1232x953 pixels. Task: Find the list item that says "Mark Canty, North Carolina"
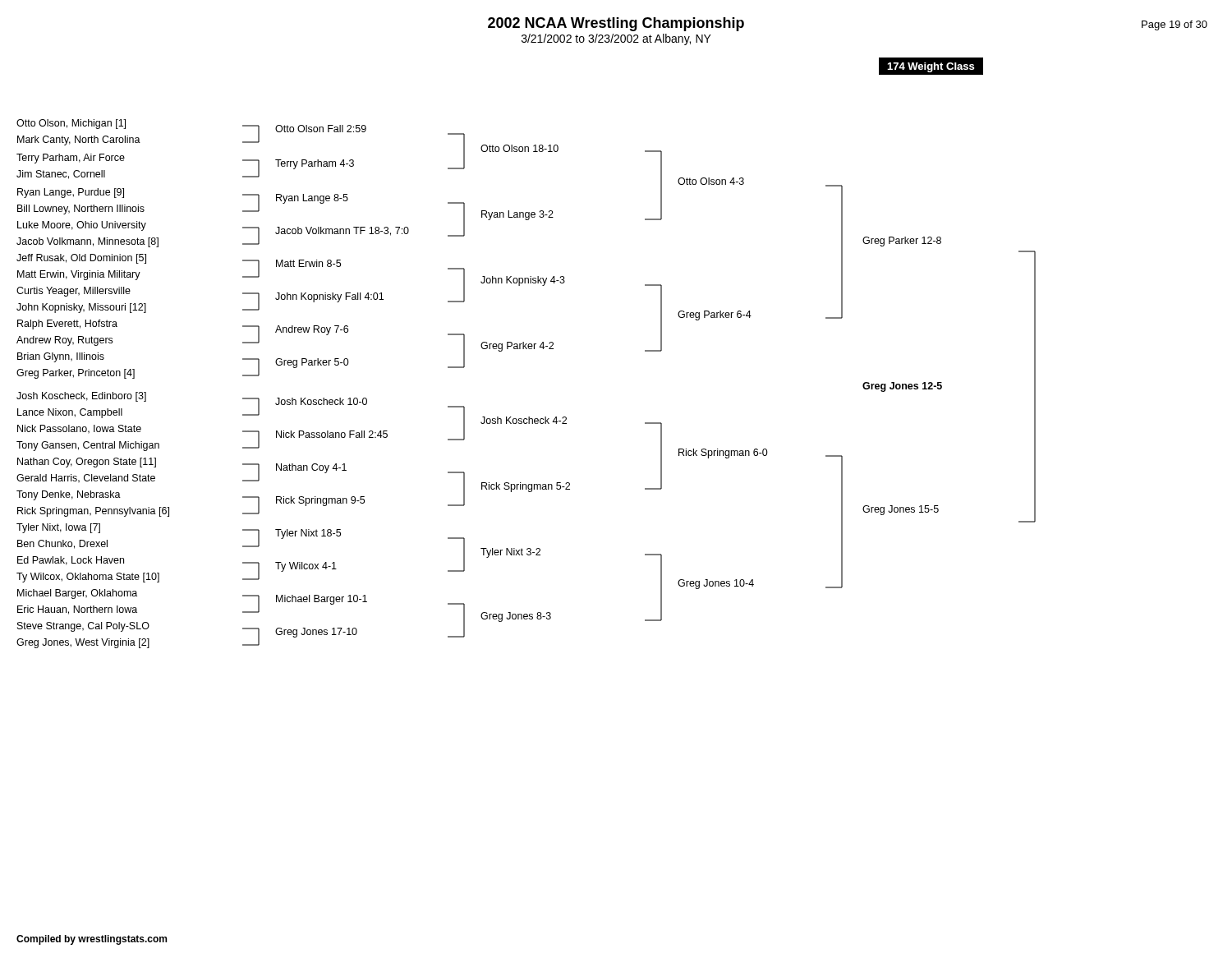pos(78,140)
